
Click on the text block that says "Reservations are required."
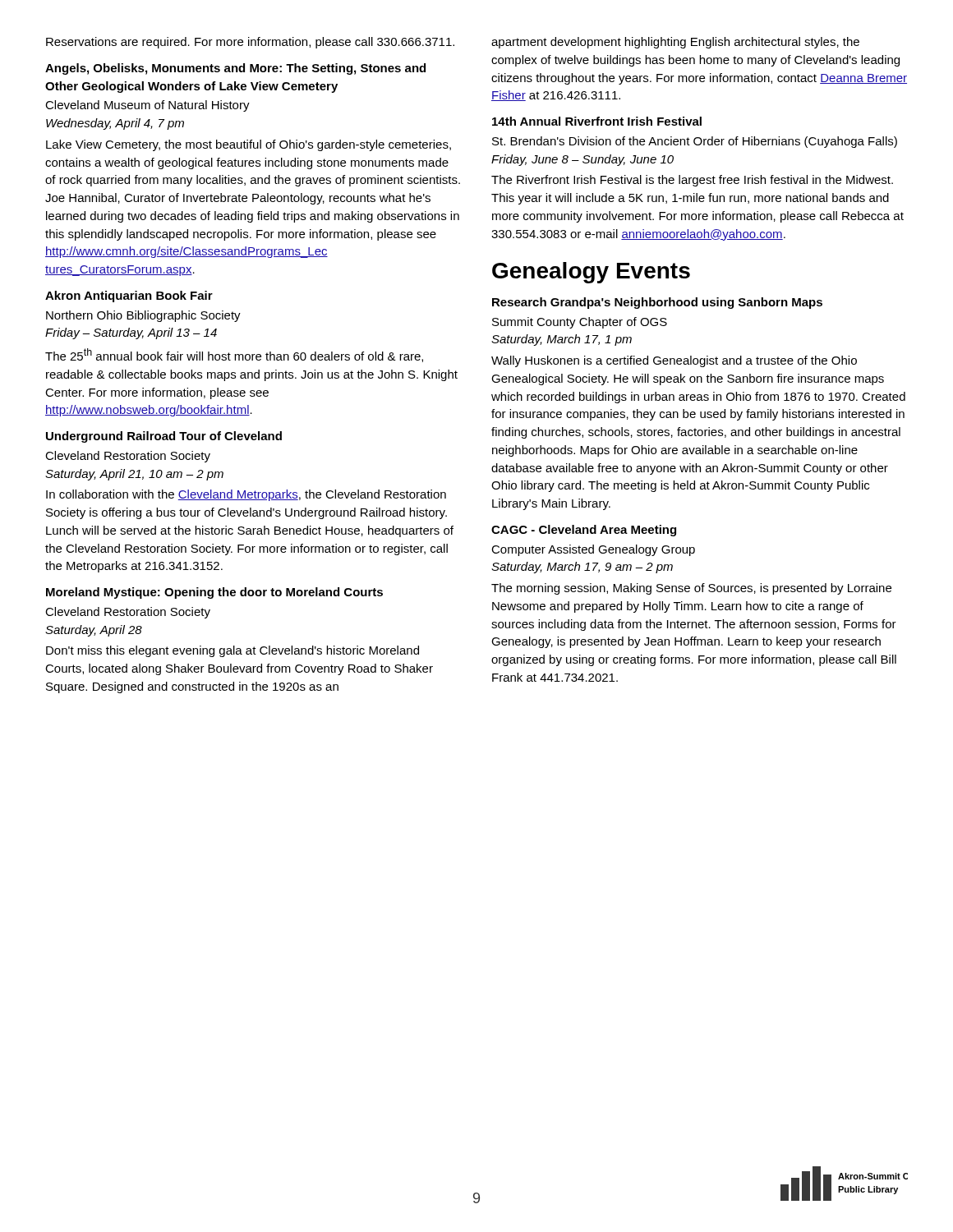pos(253,42)
